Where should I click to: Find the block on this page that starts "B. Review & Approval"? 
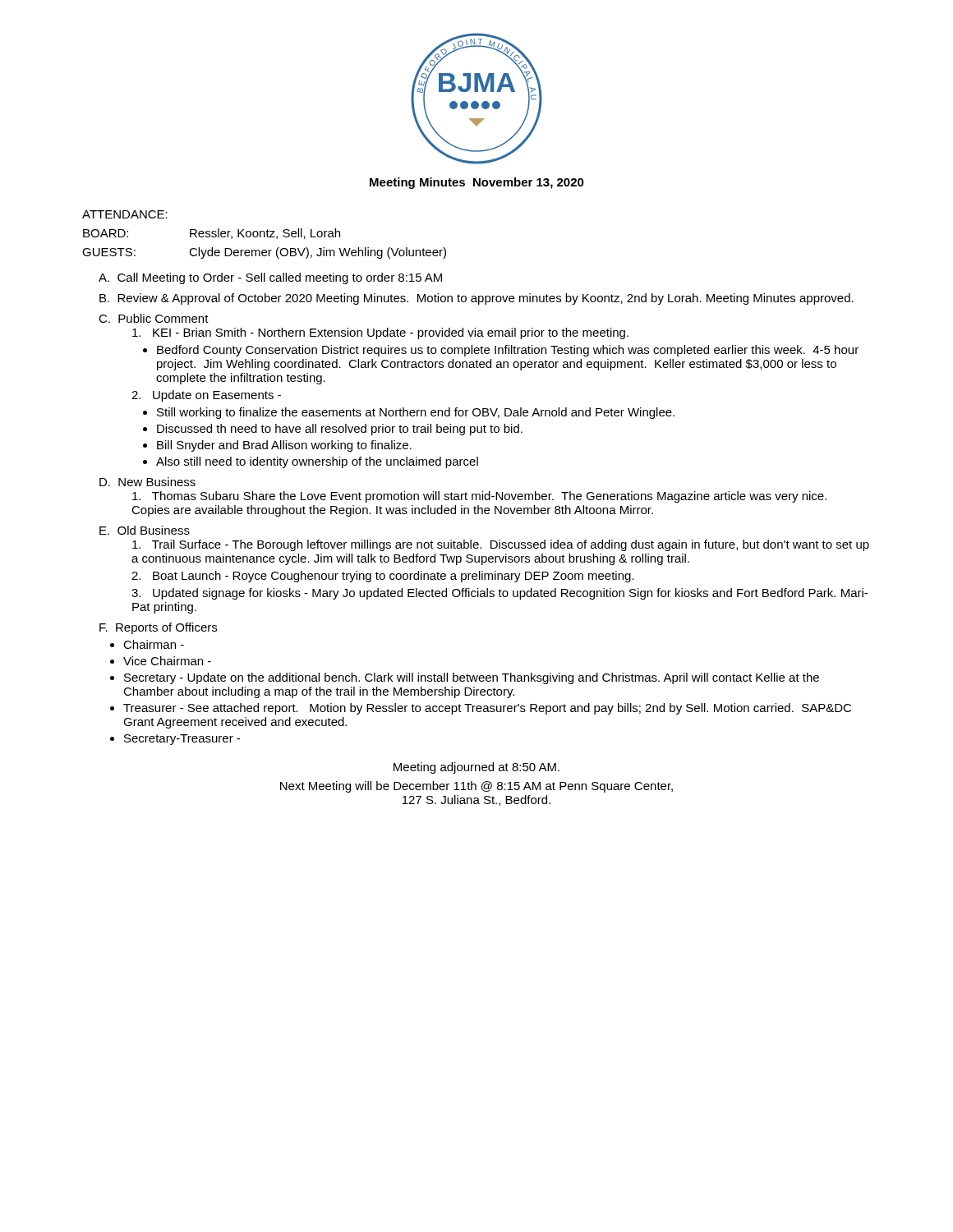click(476, 298)
